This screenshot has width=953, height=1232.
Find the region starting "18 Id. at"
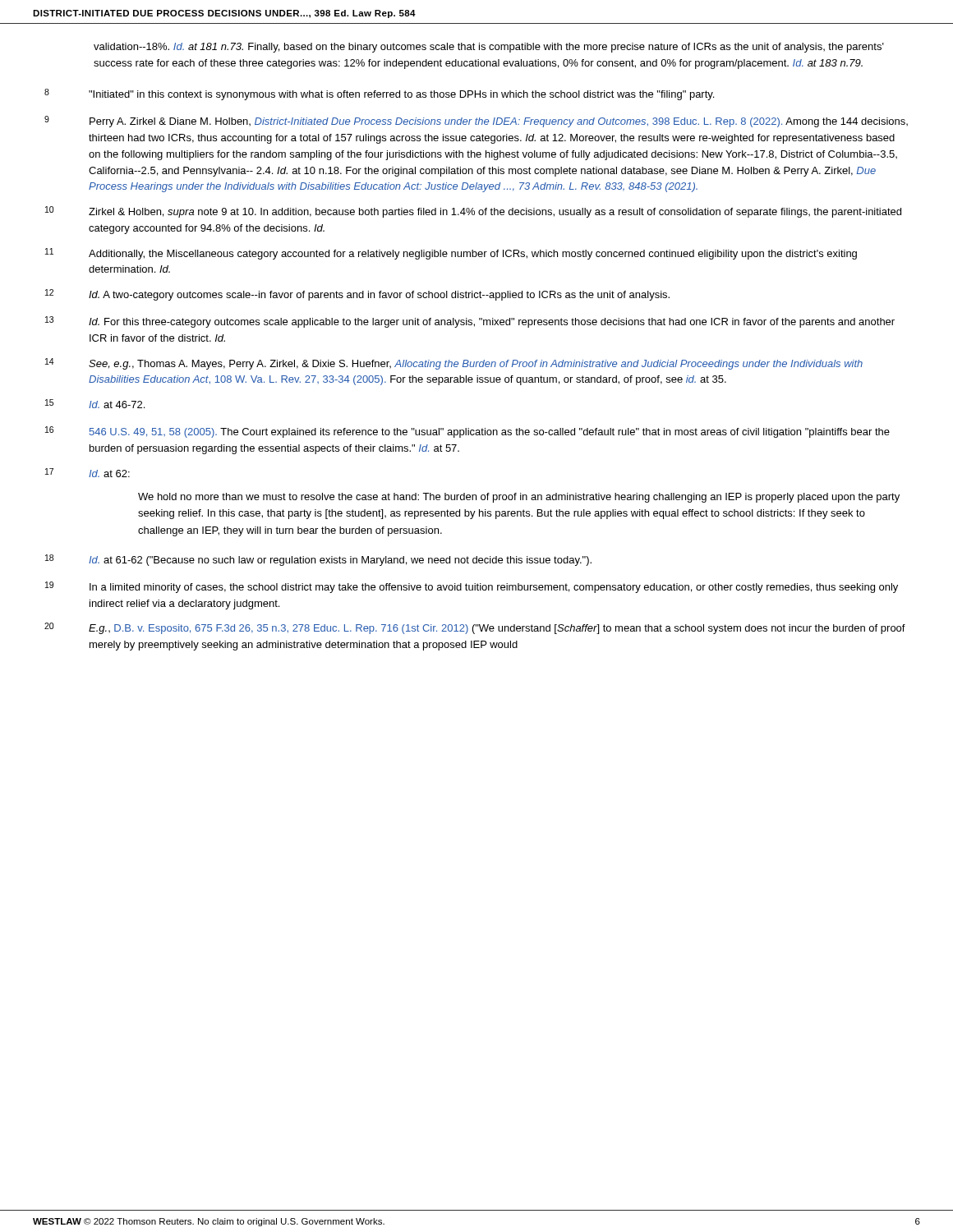point(476,561)
